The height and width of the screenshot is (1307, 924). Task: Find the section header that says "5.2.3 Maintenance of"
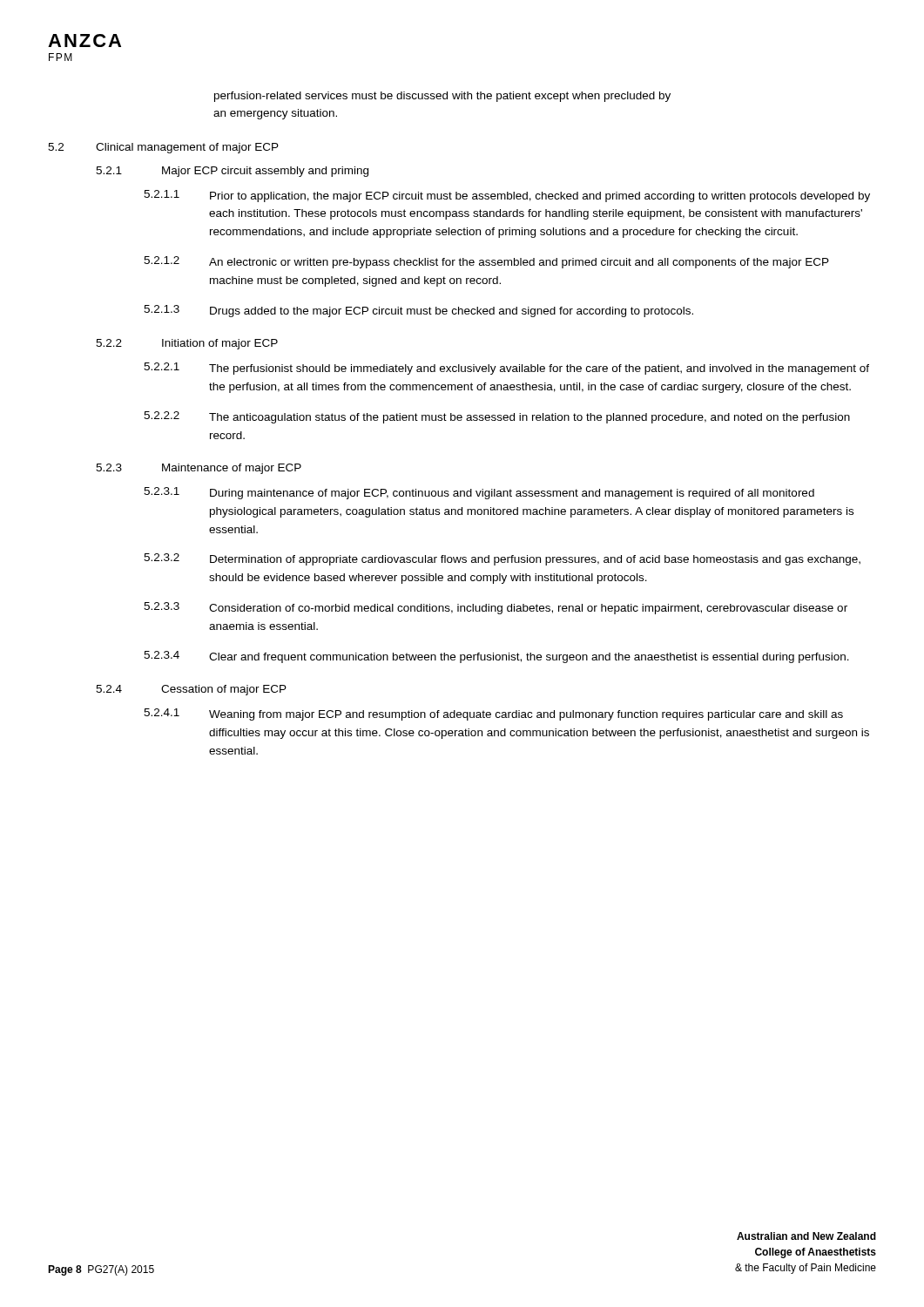point(199,467)
